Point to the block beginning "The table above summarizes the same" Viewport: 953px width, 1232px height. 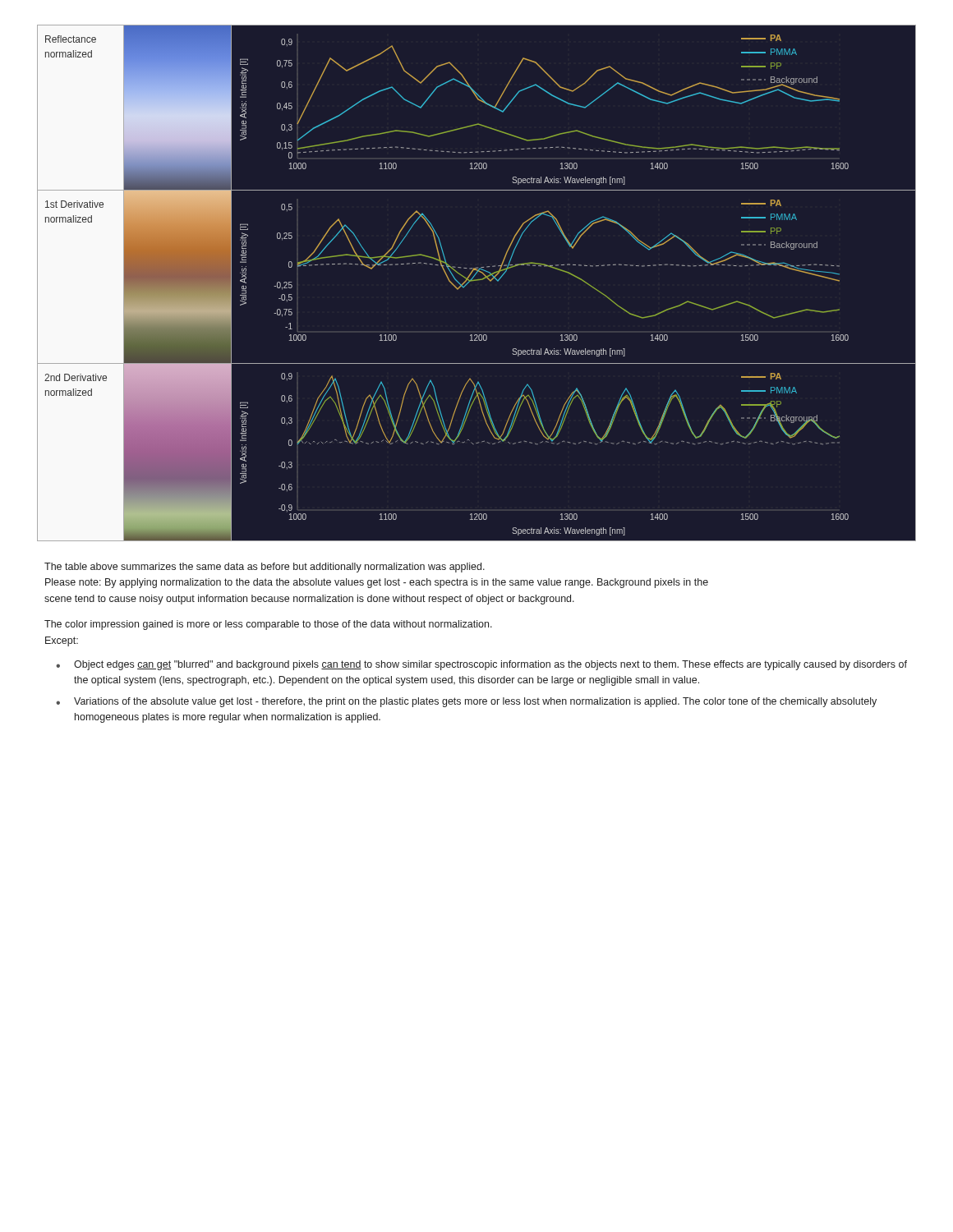coord(376,583)
